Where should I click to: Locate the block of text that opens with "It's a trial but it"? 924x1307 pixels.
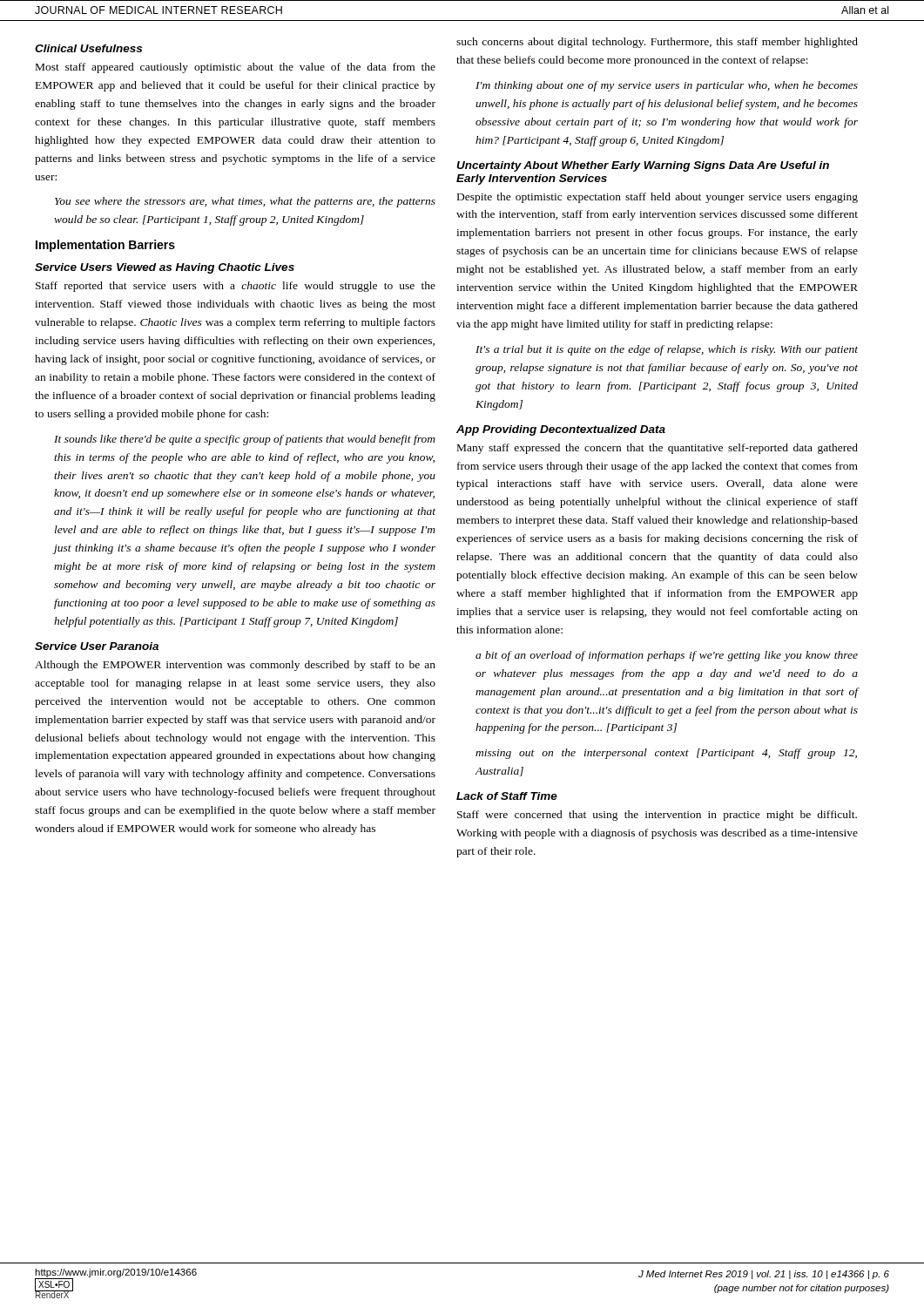point(667,376)
